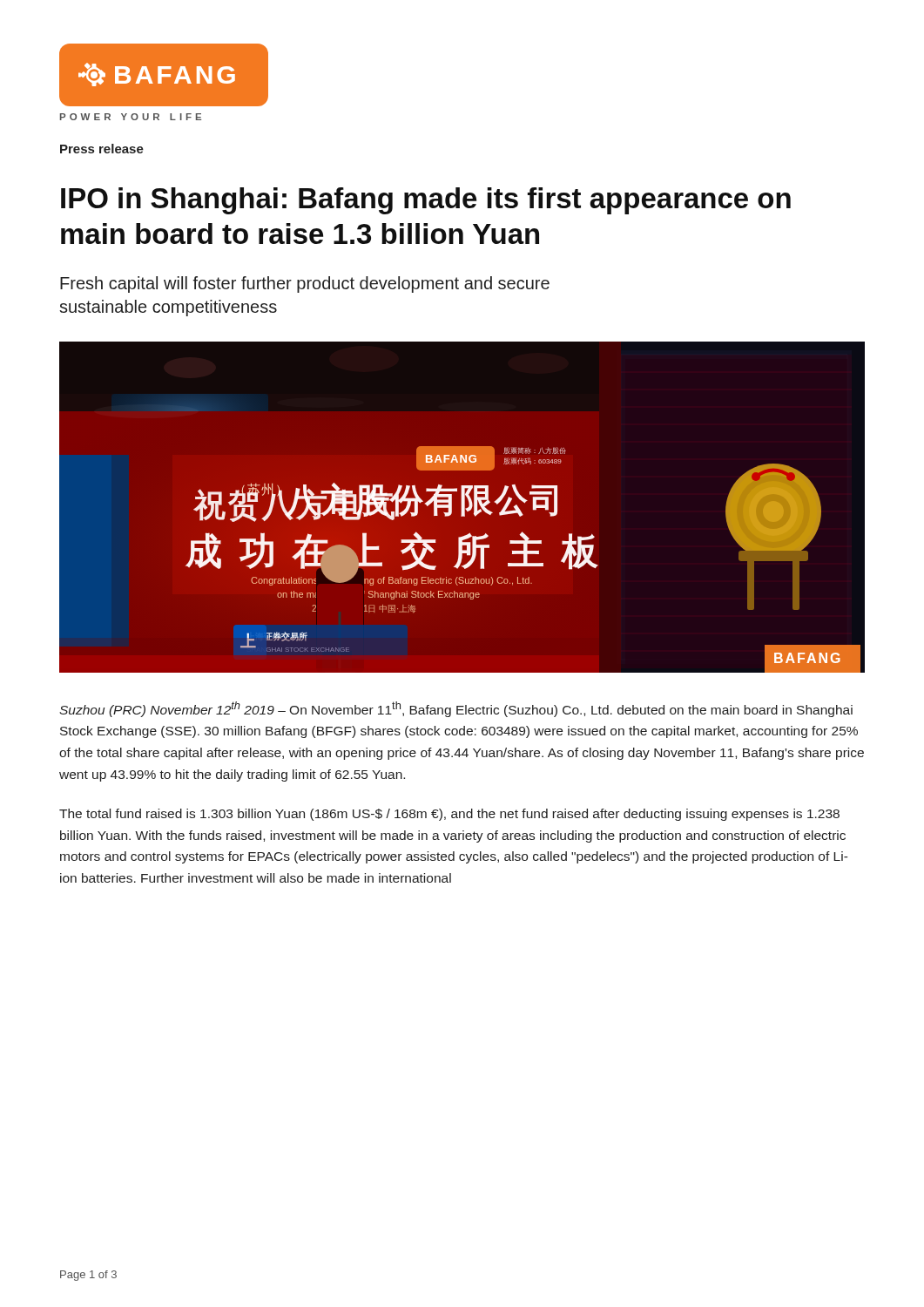The height and width of the screenshot is (1307, 924).
Task: Find the element starting "IPO in Shanghai: Bafang made its first appearance"
Action: click(x=426, y=216)
